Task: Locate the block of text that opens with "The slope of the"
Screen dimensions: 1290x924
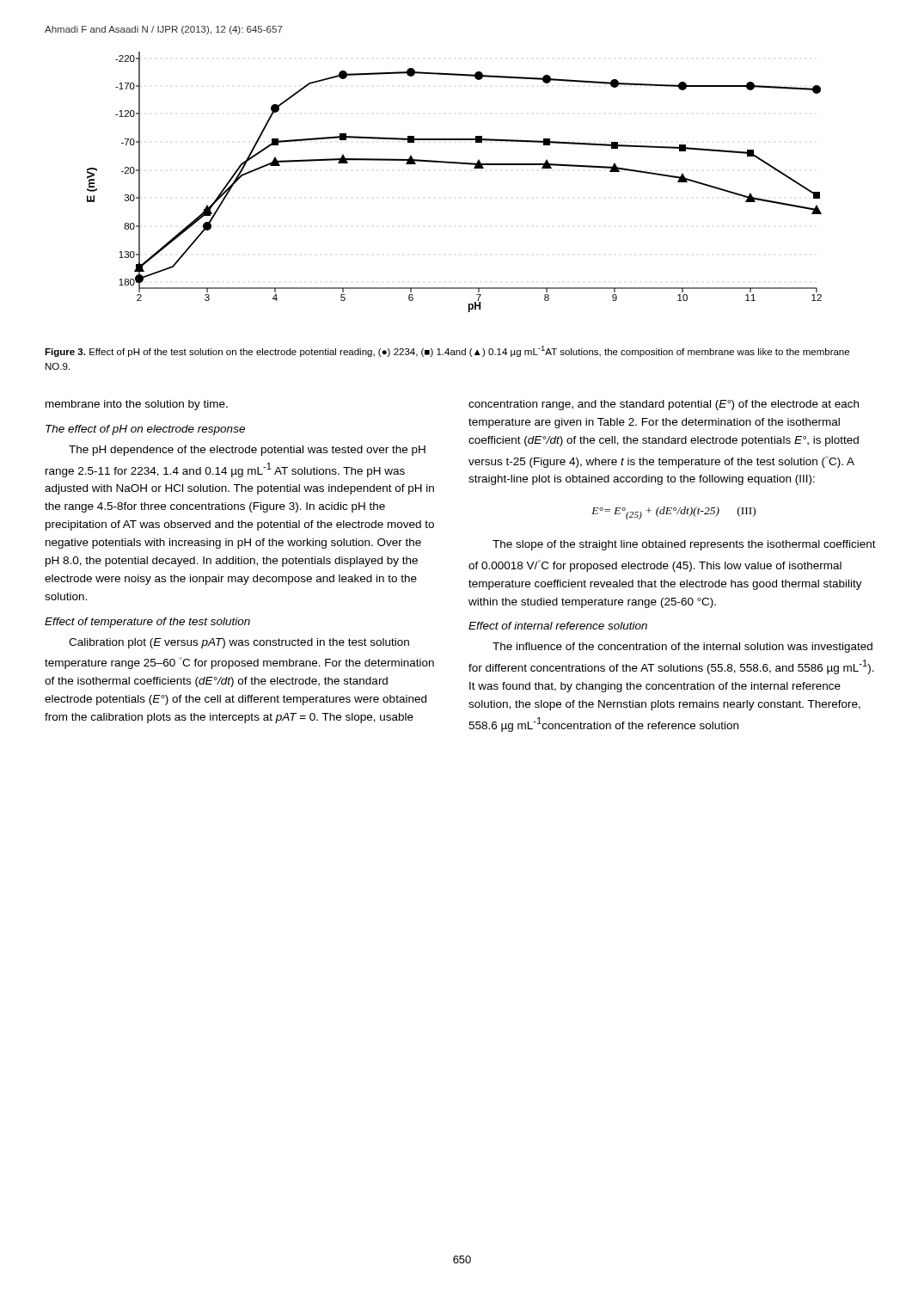Action: click(674, 573)
